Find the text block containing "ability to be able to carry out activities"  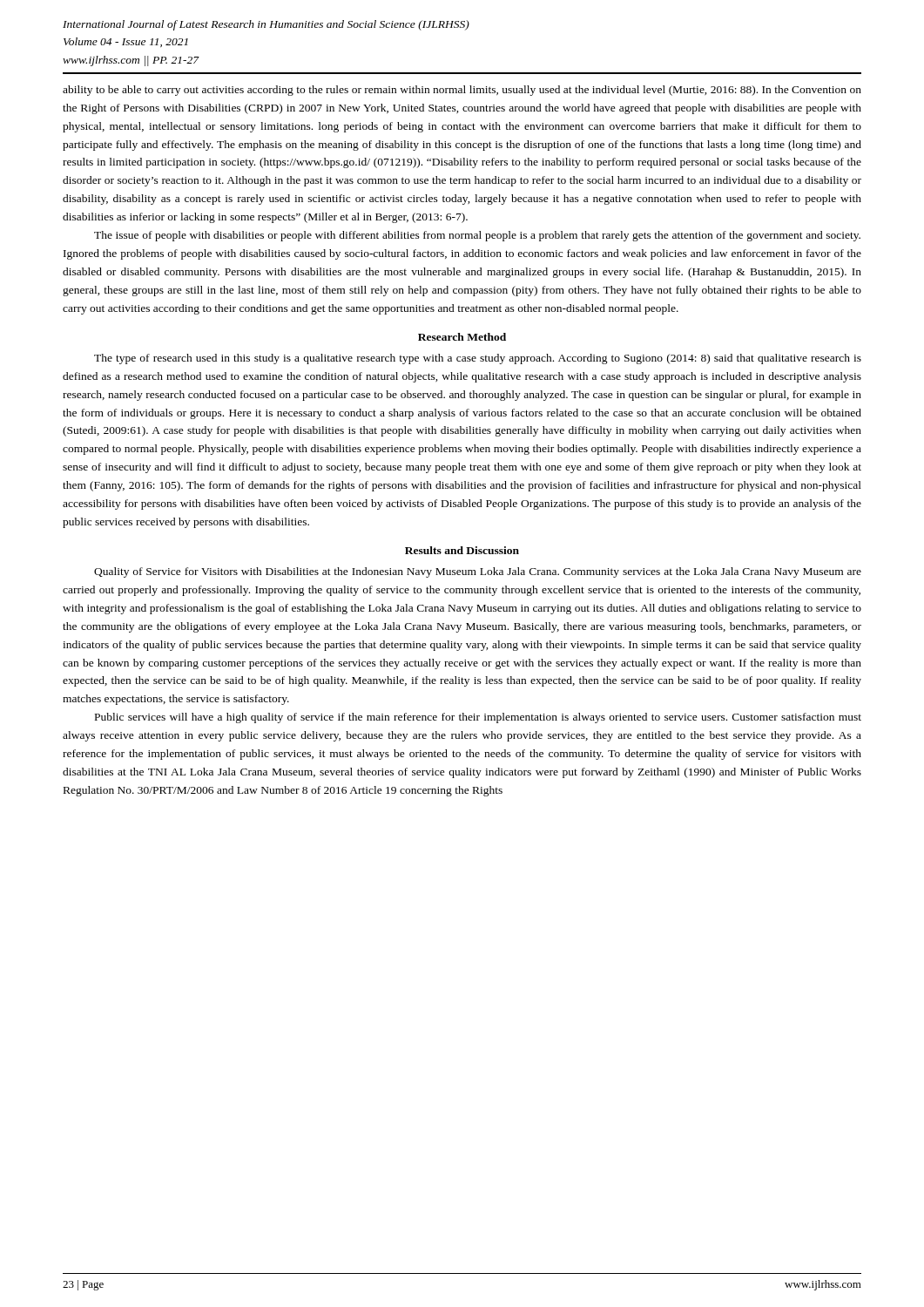click(462, 199)
